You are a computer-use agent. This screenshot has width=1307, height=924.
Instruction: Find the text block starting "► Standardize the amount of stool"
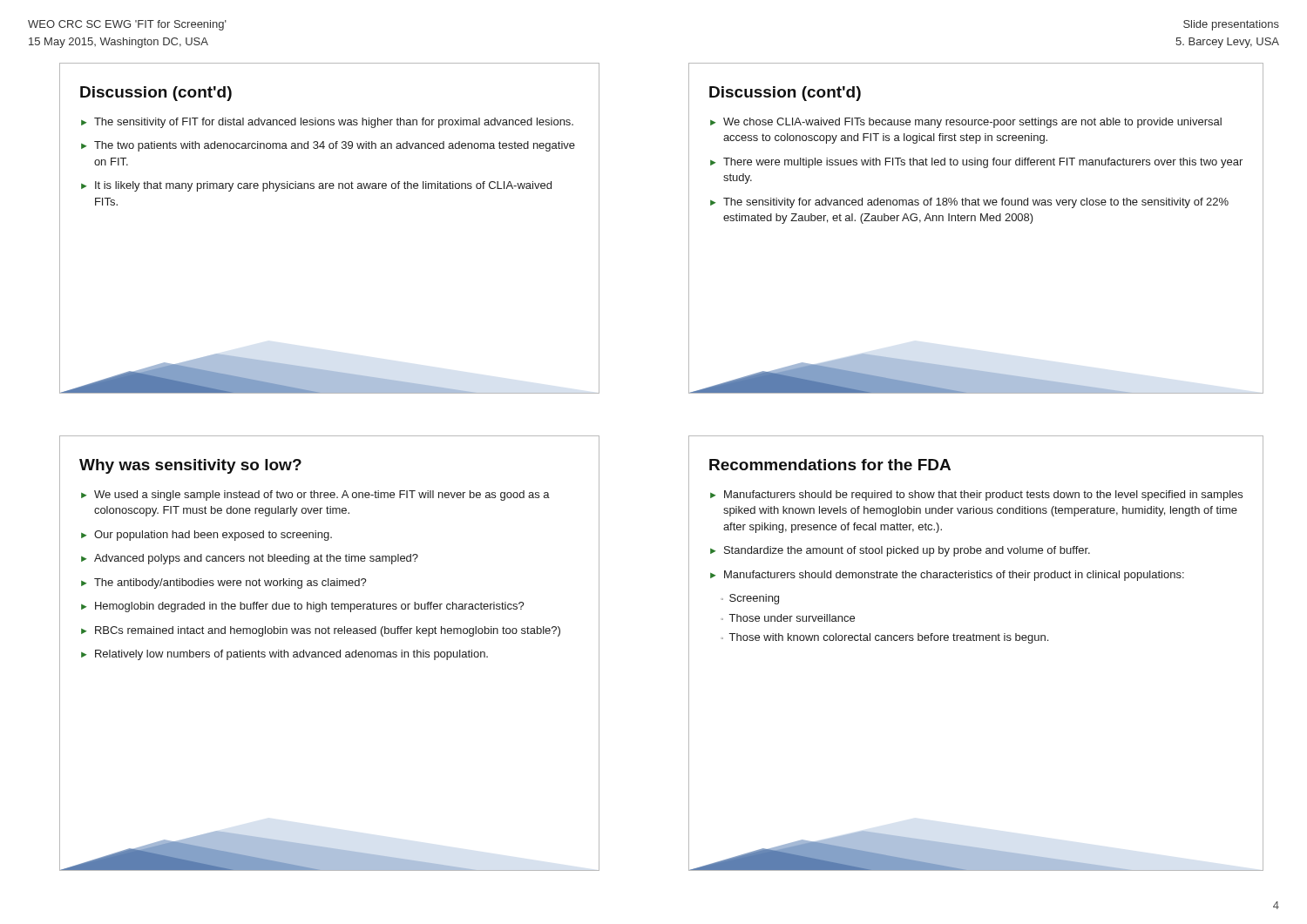(976, 551)
